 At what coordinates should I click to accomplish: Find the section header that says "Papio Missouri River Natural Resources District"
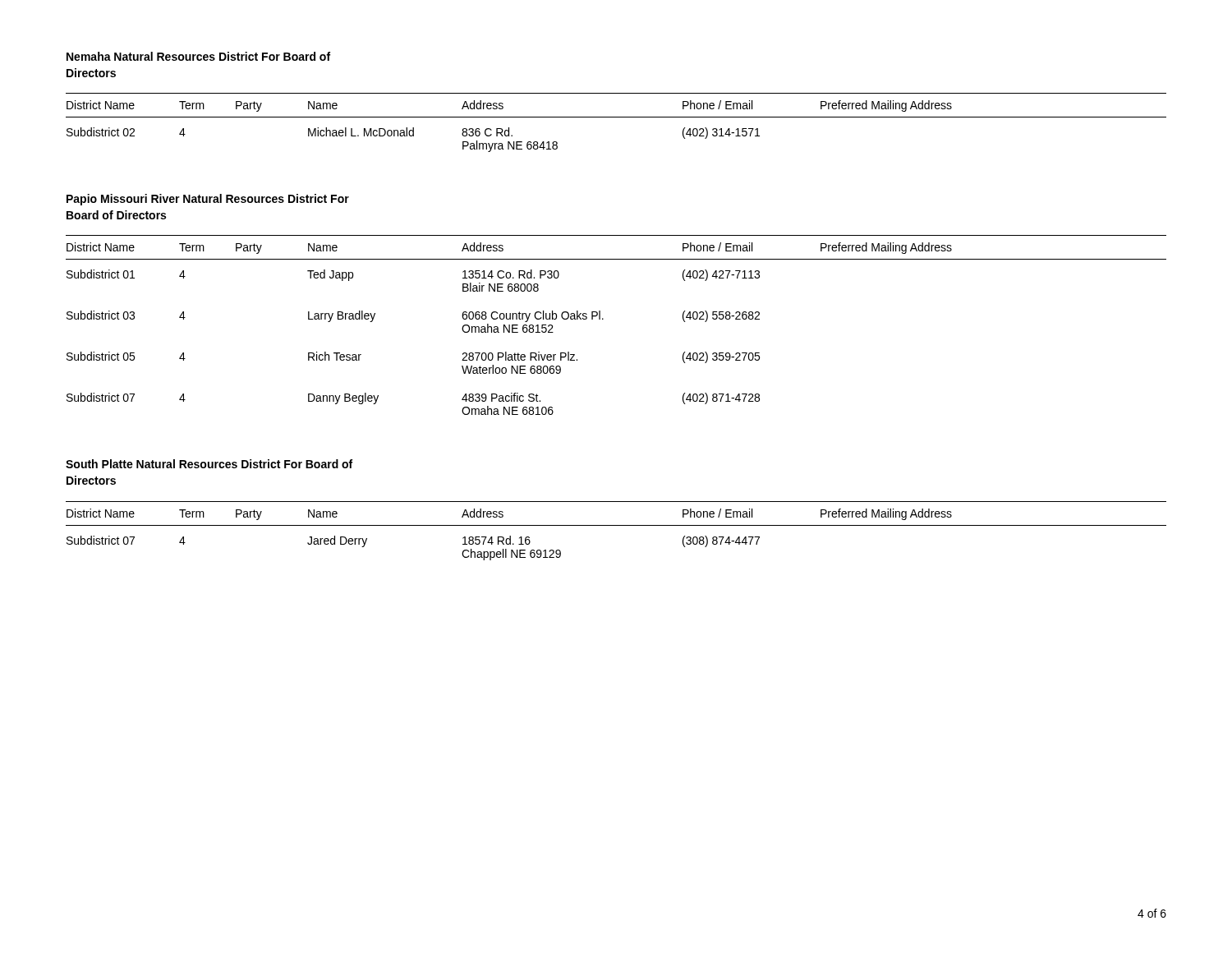point(207,207)
